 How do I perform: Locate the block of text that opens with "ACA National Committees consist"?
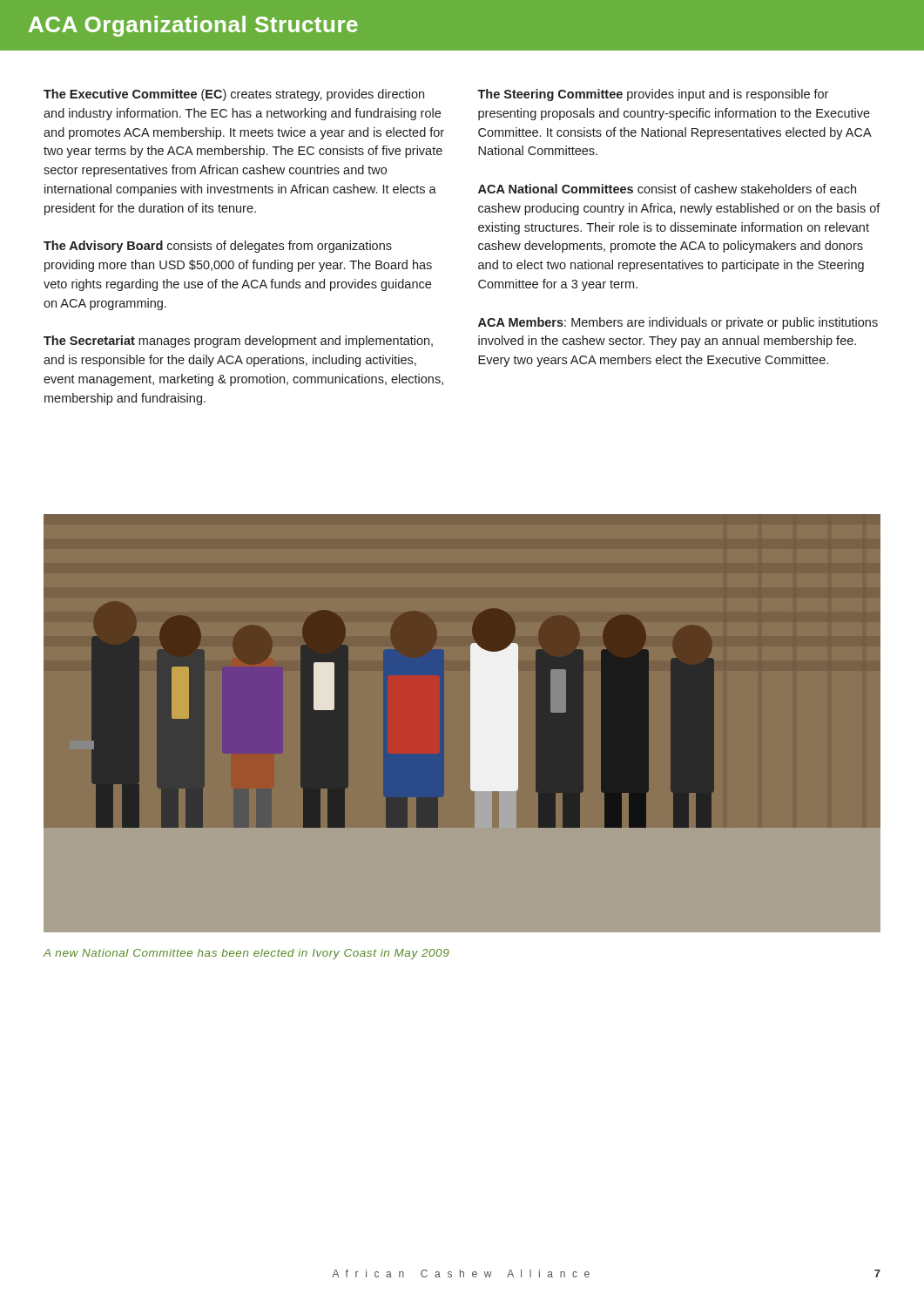click(x=679, y=237)
